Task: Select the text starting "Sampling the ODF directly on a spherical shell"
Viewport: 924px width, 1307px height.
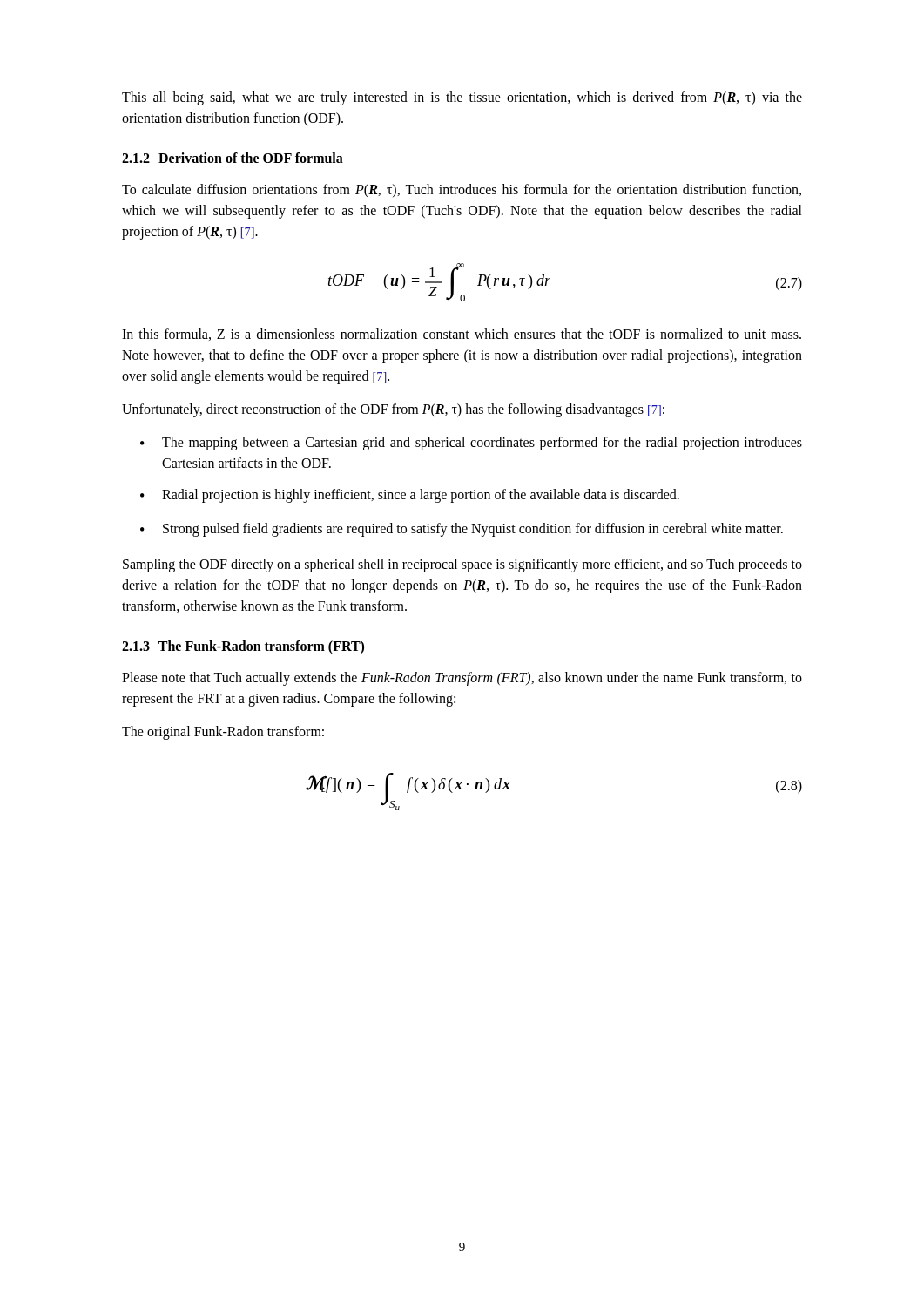Action: pos(462,586)
